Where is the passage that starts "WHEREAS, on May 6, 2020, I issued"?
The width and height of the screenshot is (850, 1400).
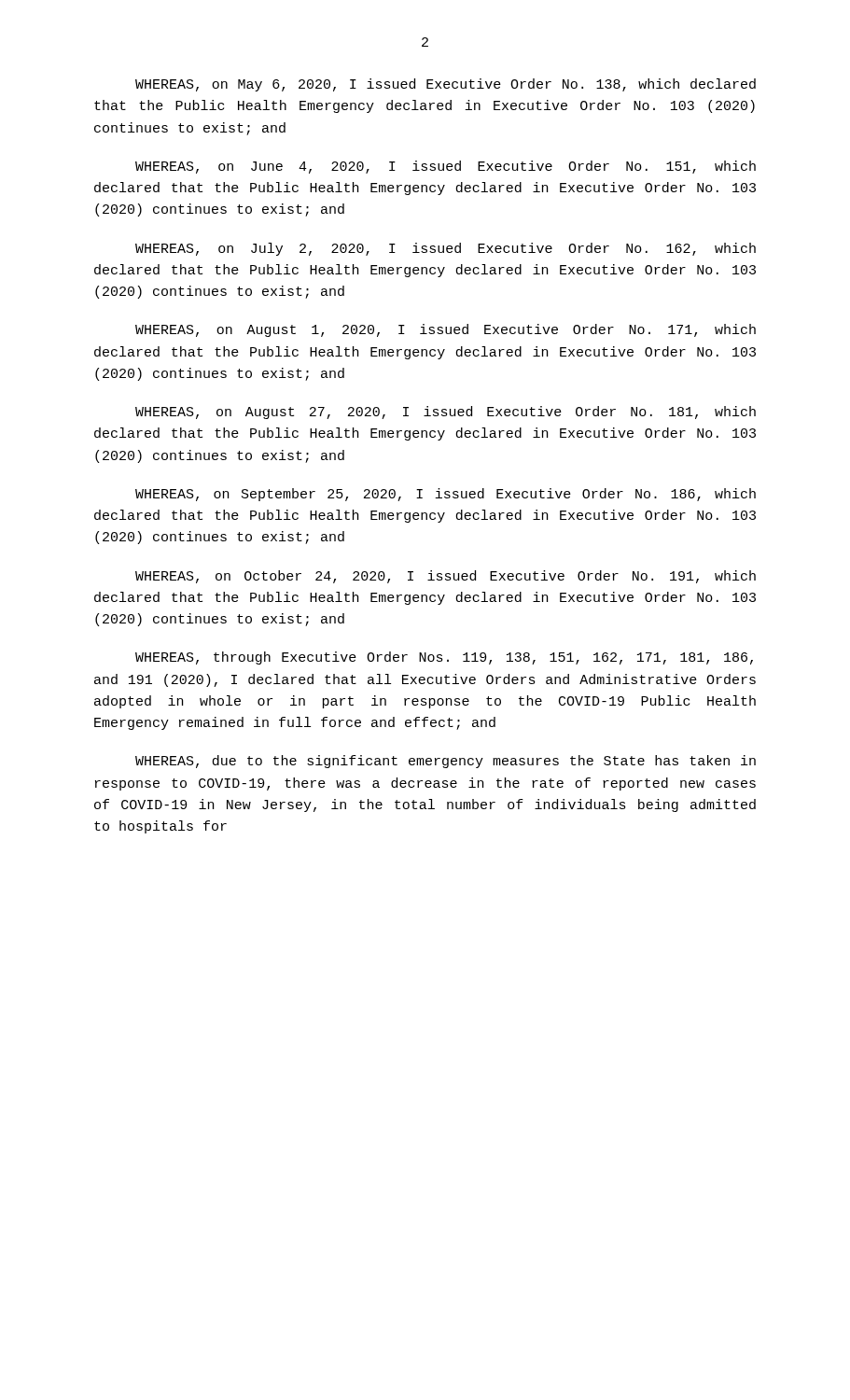425,107
